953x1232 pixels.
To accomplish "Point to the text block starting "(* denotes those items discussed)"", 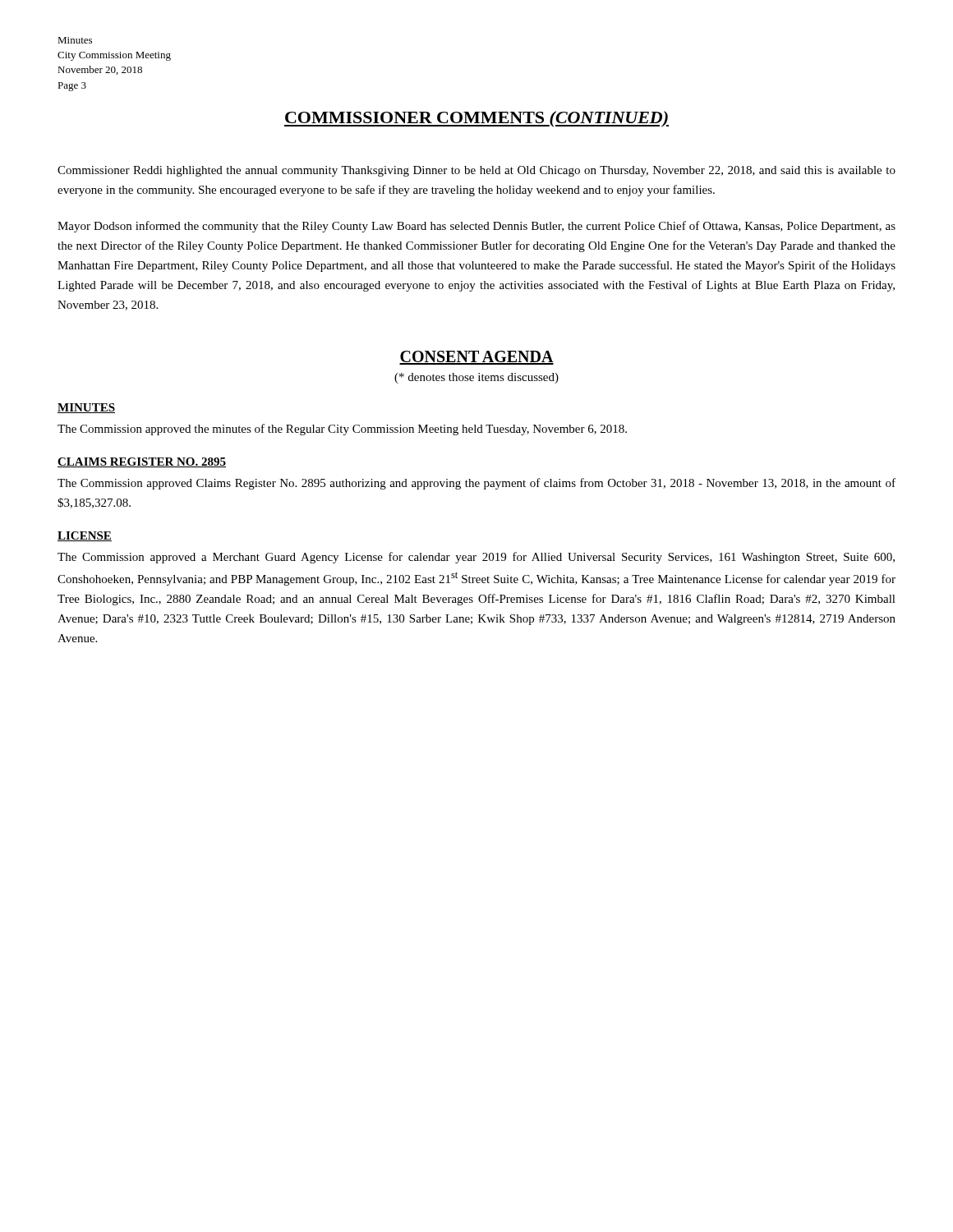I will 476,377.
